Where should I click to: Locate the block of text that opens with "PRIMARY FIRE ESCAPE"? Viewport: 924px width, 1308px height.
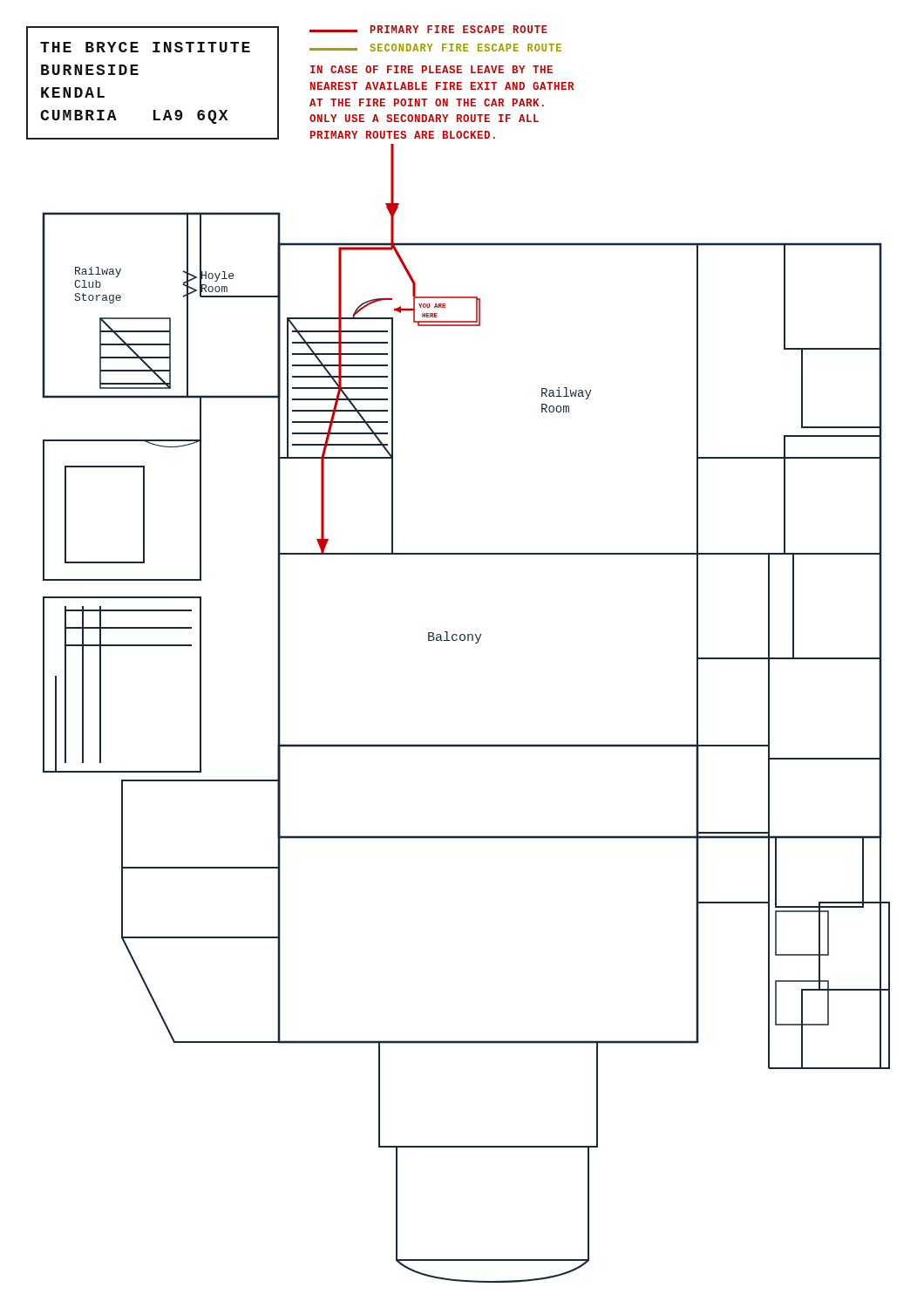(x=428, y=29)
